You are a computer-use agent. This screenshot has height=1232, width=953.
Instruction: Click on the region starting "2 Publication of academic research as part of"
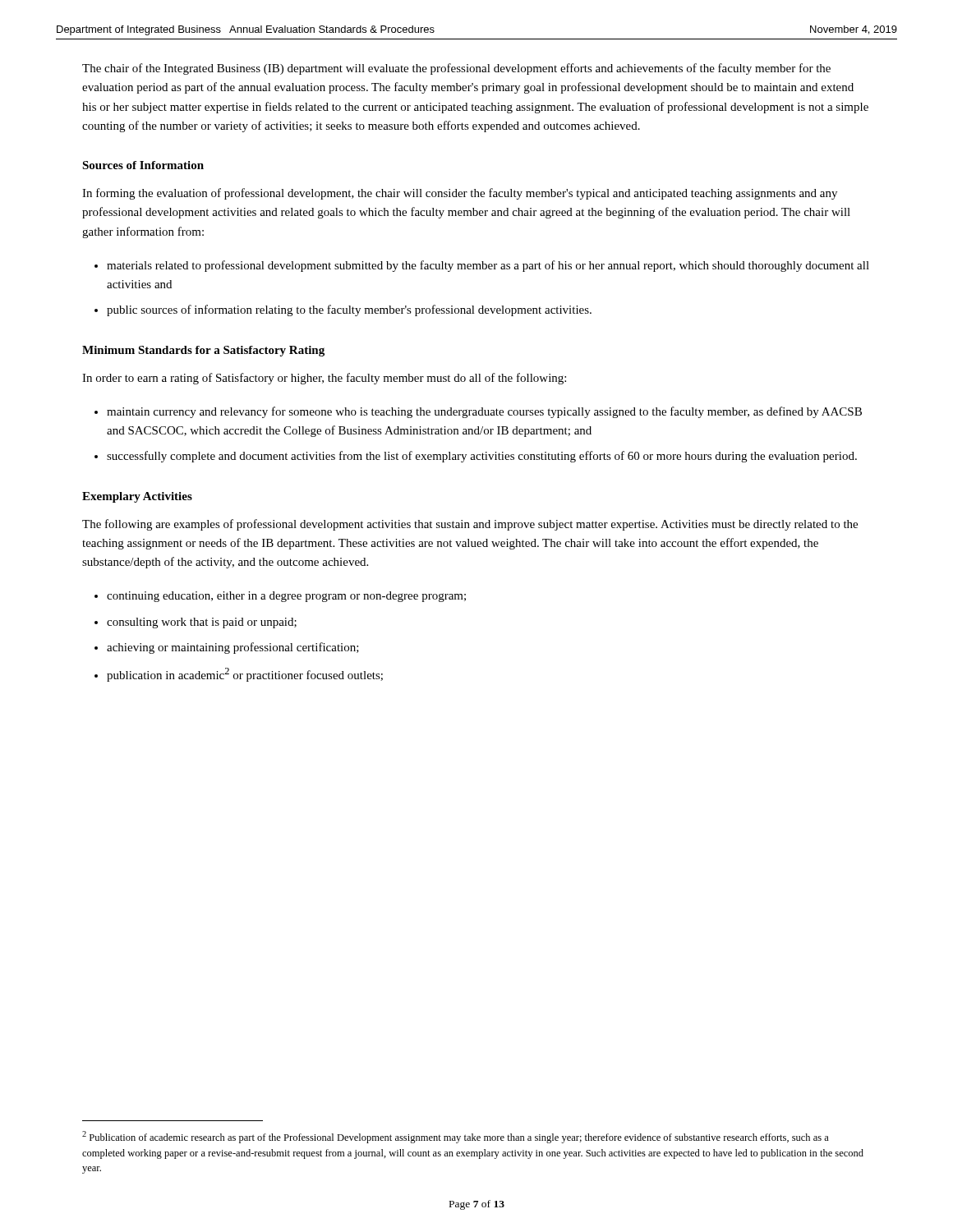point(473,1151)
